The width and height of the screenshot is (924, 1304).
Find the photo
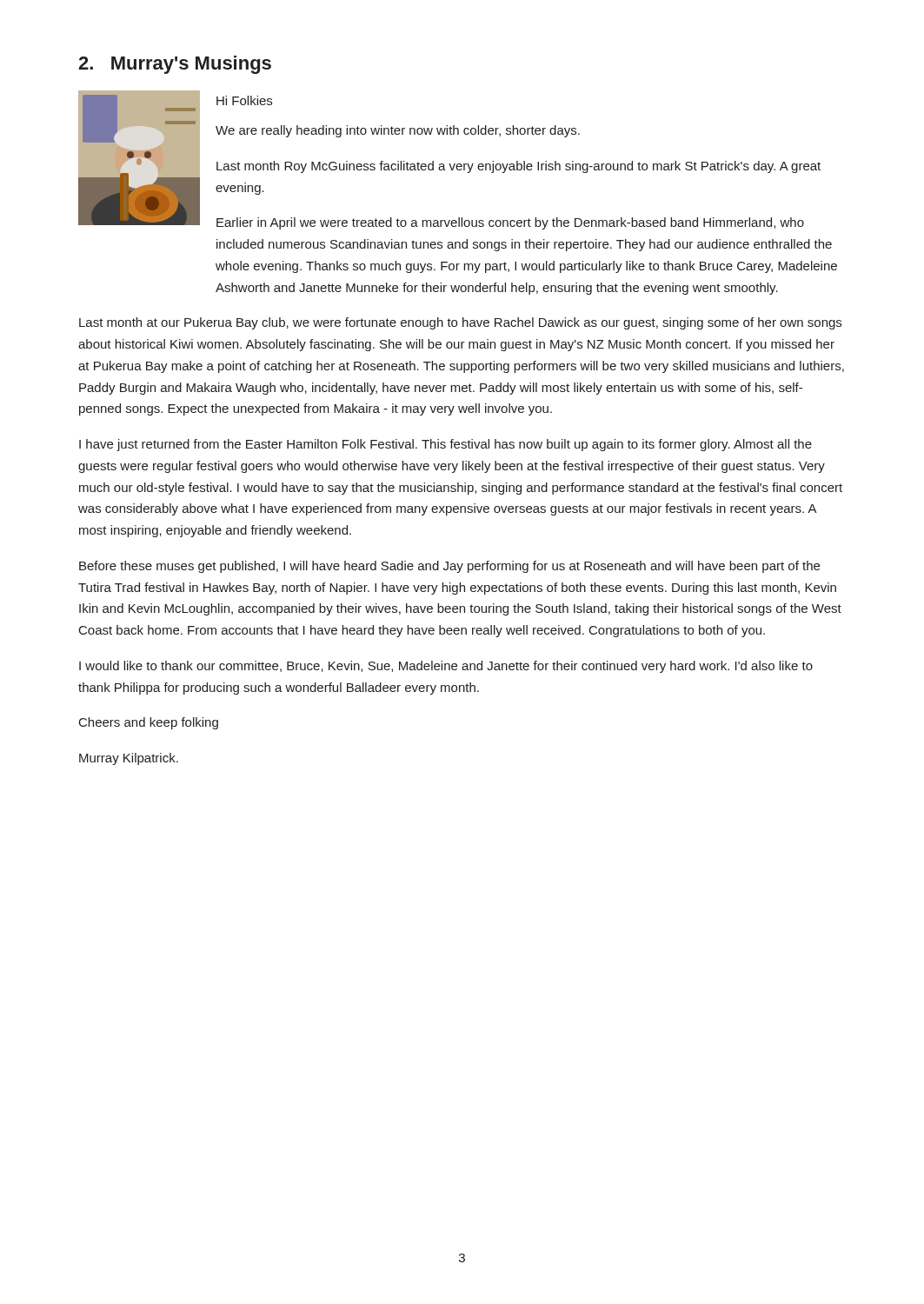(x=139, y=159)
